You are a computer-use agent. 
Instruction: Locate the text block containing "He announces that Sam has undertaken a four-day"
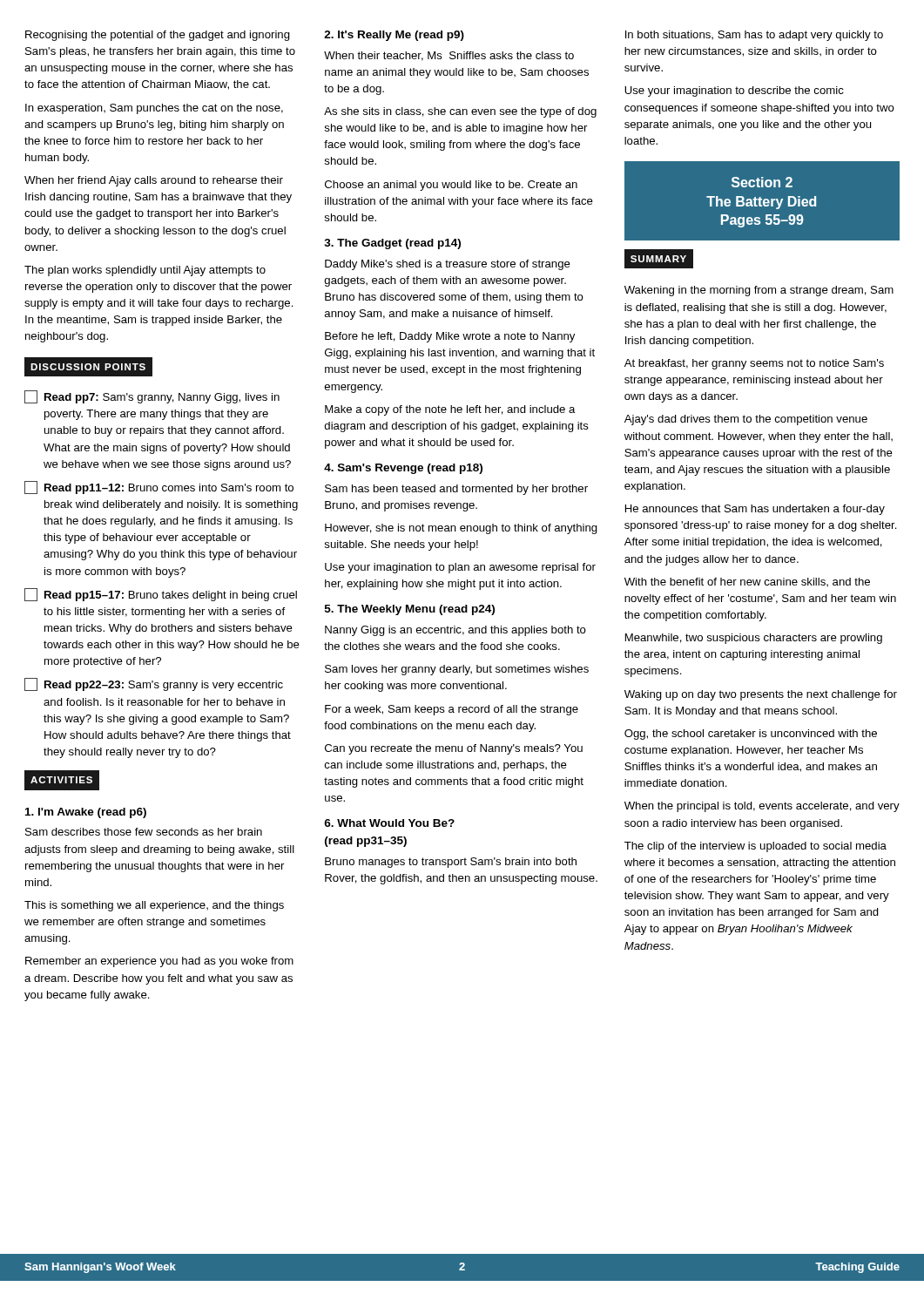coord(762,534)
